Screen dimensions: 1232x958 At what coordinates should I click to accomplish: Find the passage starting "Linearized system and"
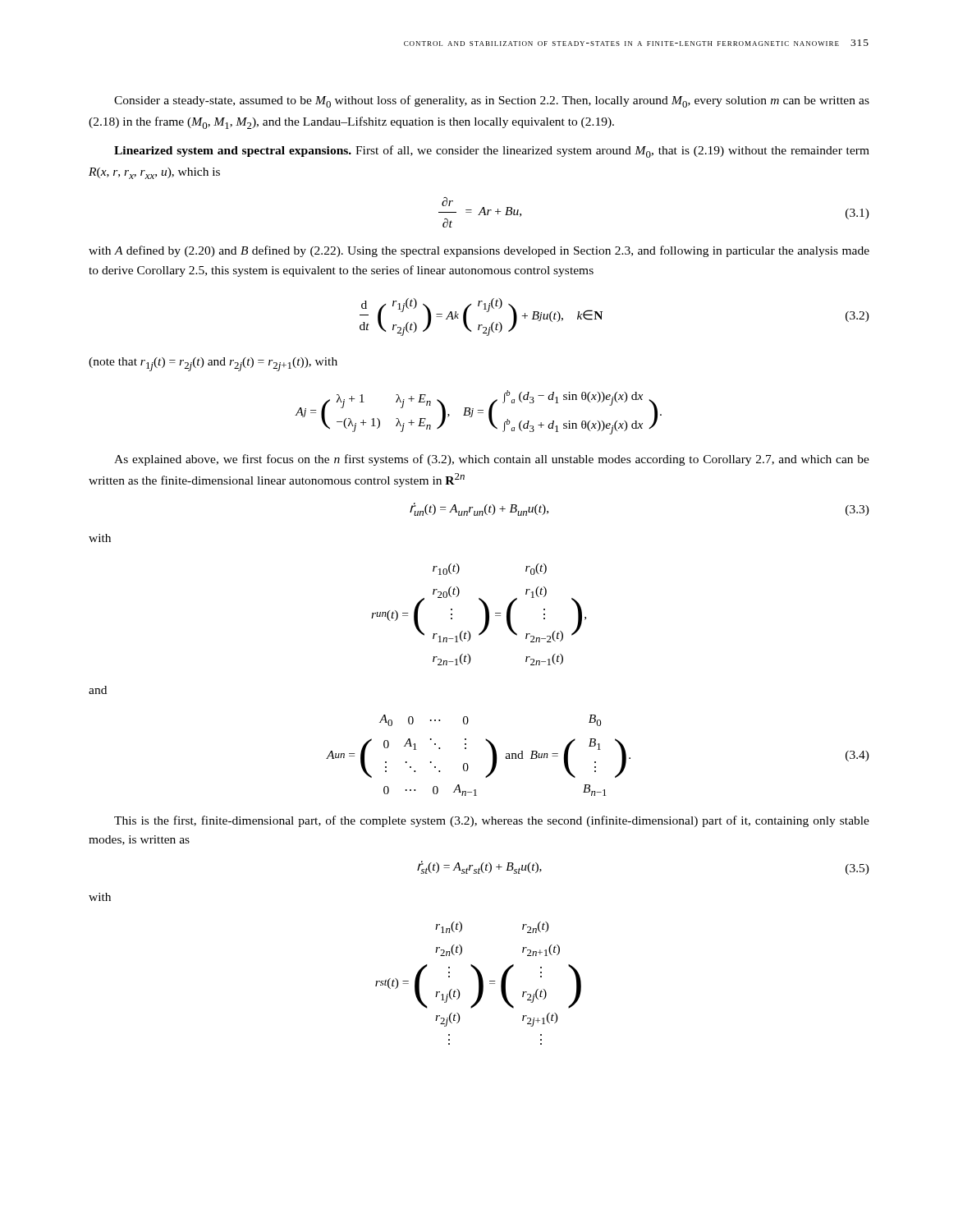(479, 162)
